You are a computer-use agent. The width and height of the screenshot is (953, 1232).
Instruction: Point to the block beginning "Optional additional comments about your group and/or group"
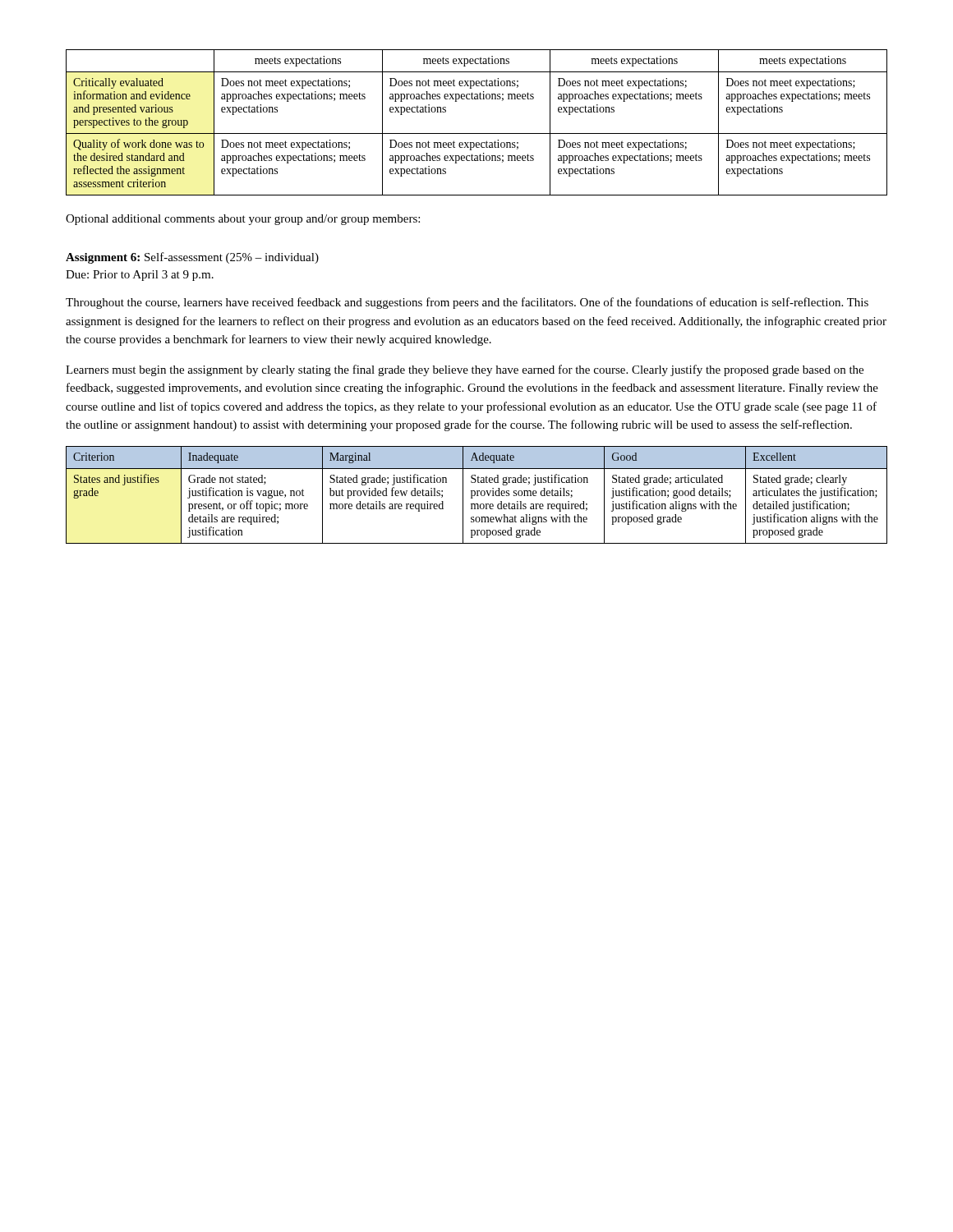(x=243, y=218)
